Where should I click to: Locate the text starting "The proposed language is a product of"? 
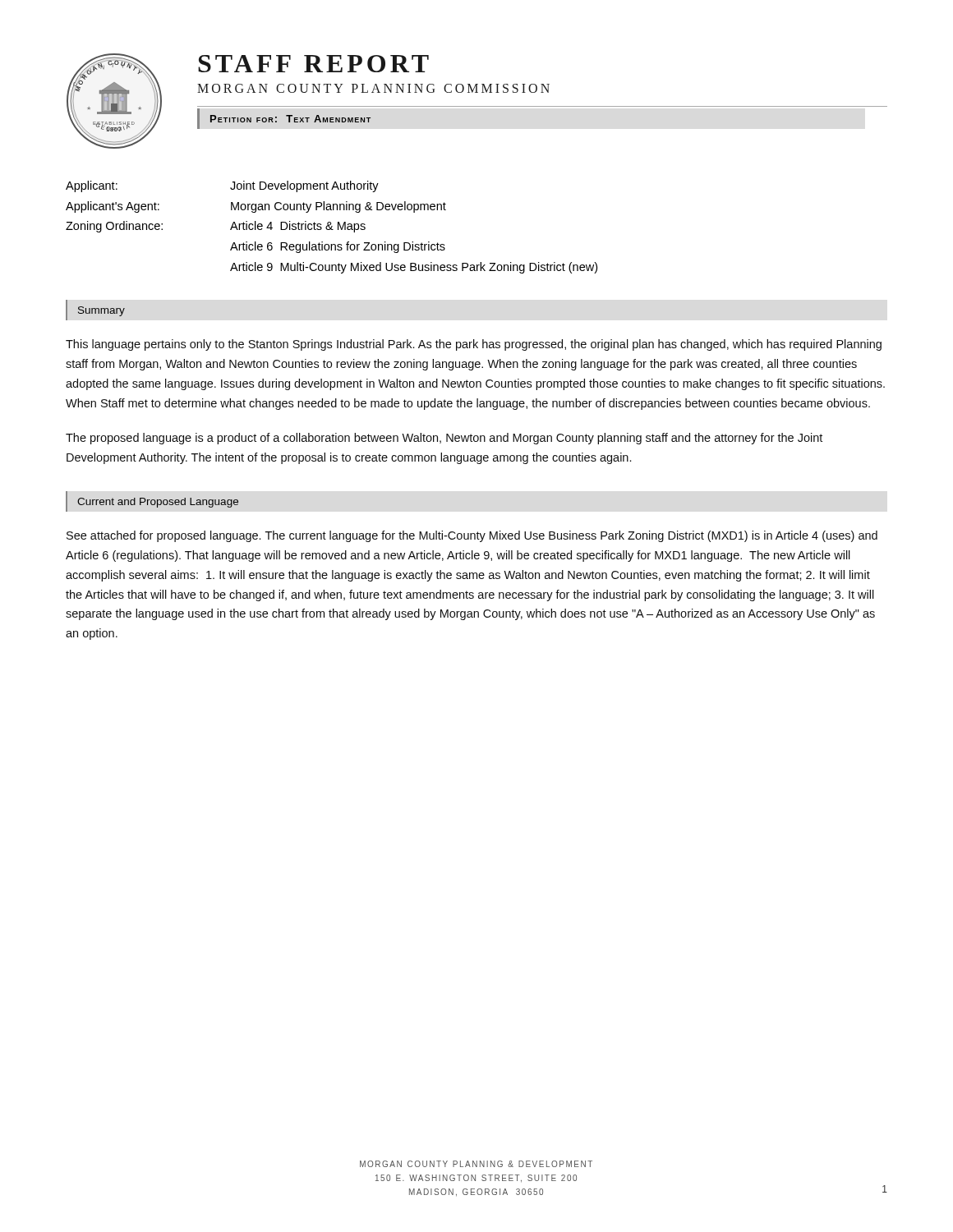[x=444, y=447]
